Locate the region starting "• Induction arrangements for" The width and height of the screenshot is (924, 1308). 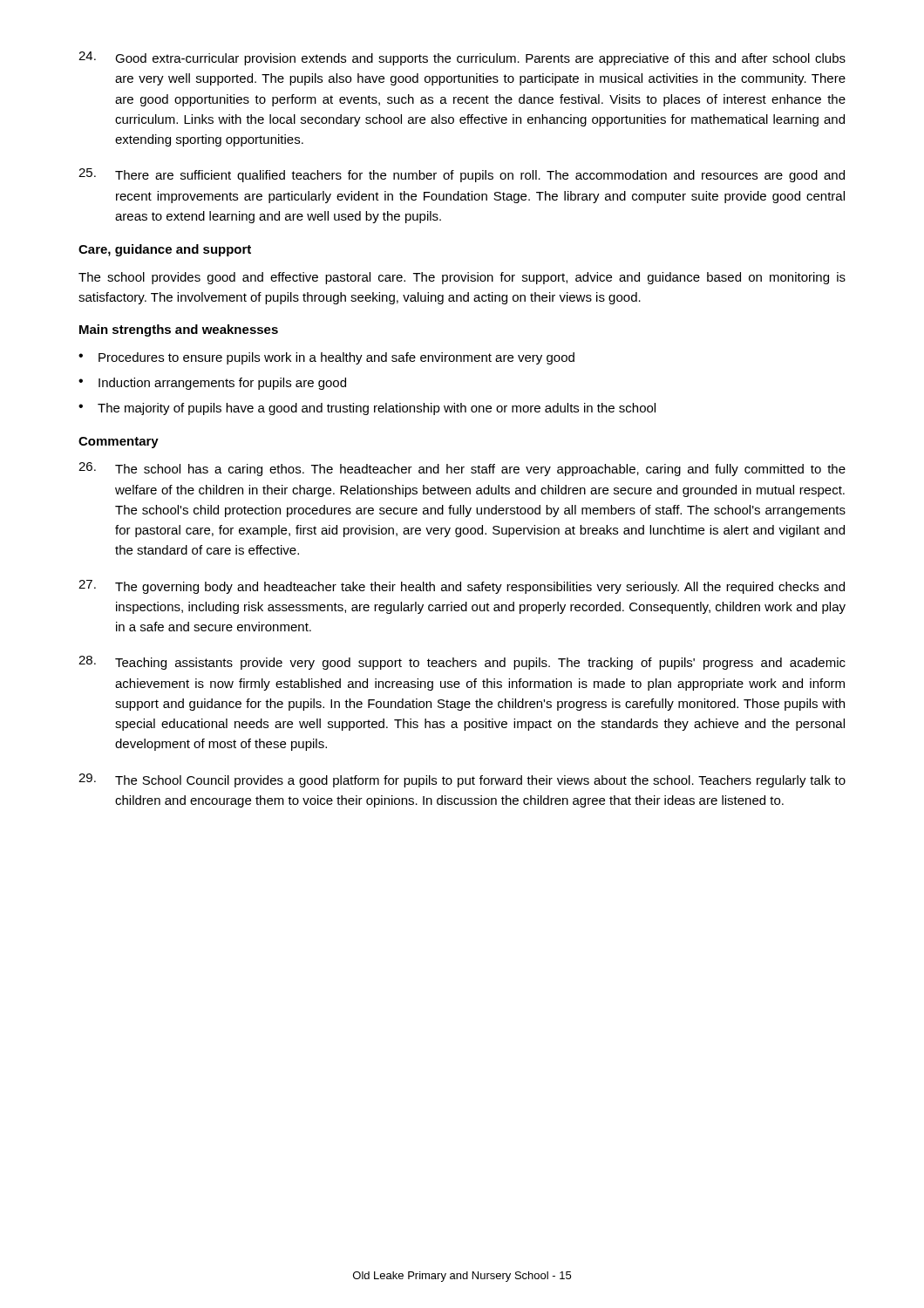click(212, 384)
